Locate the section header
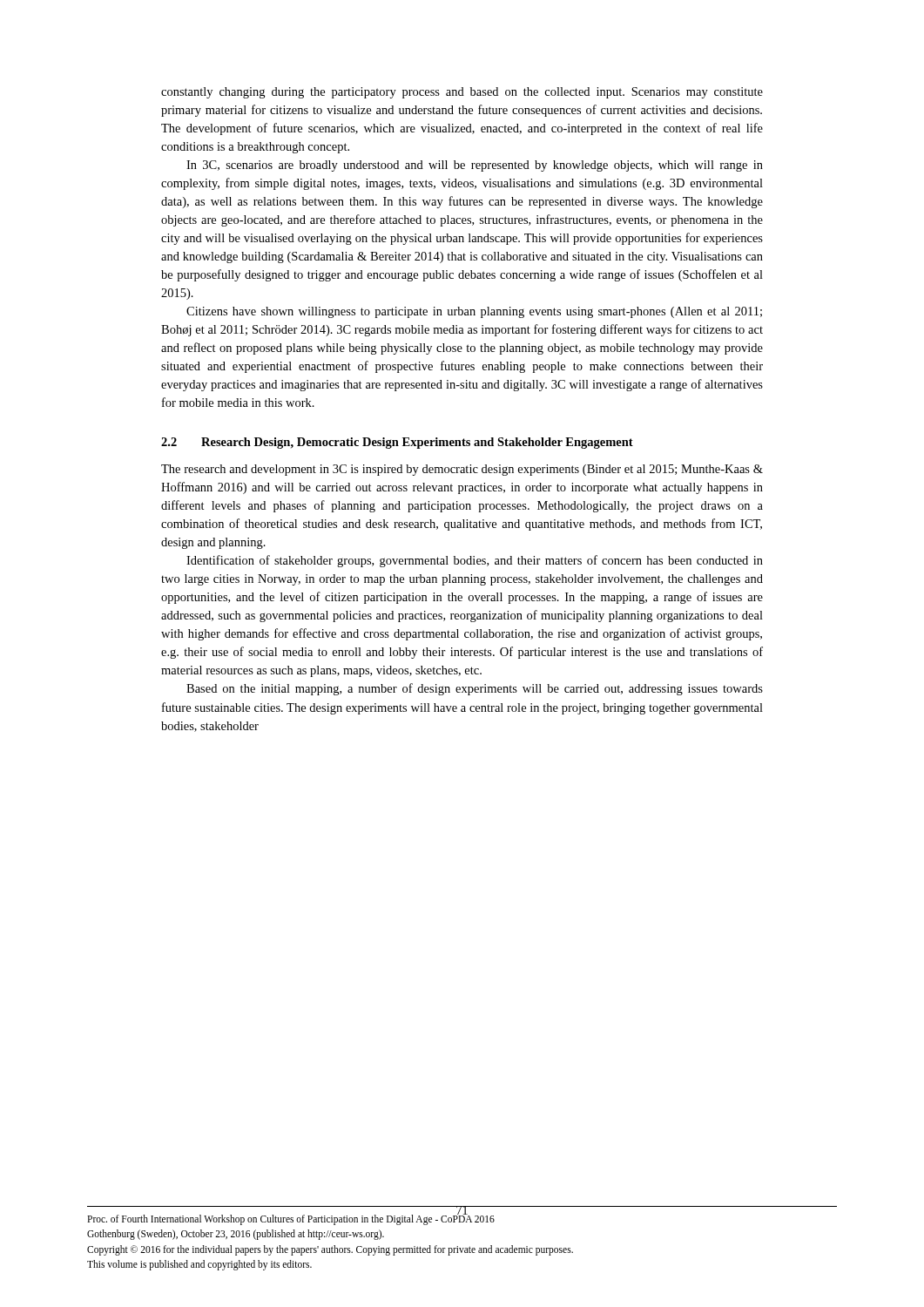 [397, 442]
